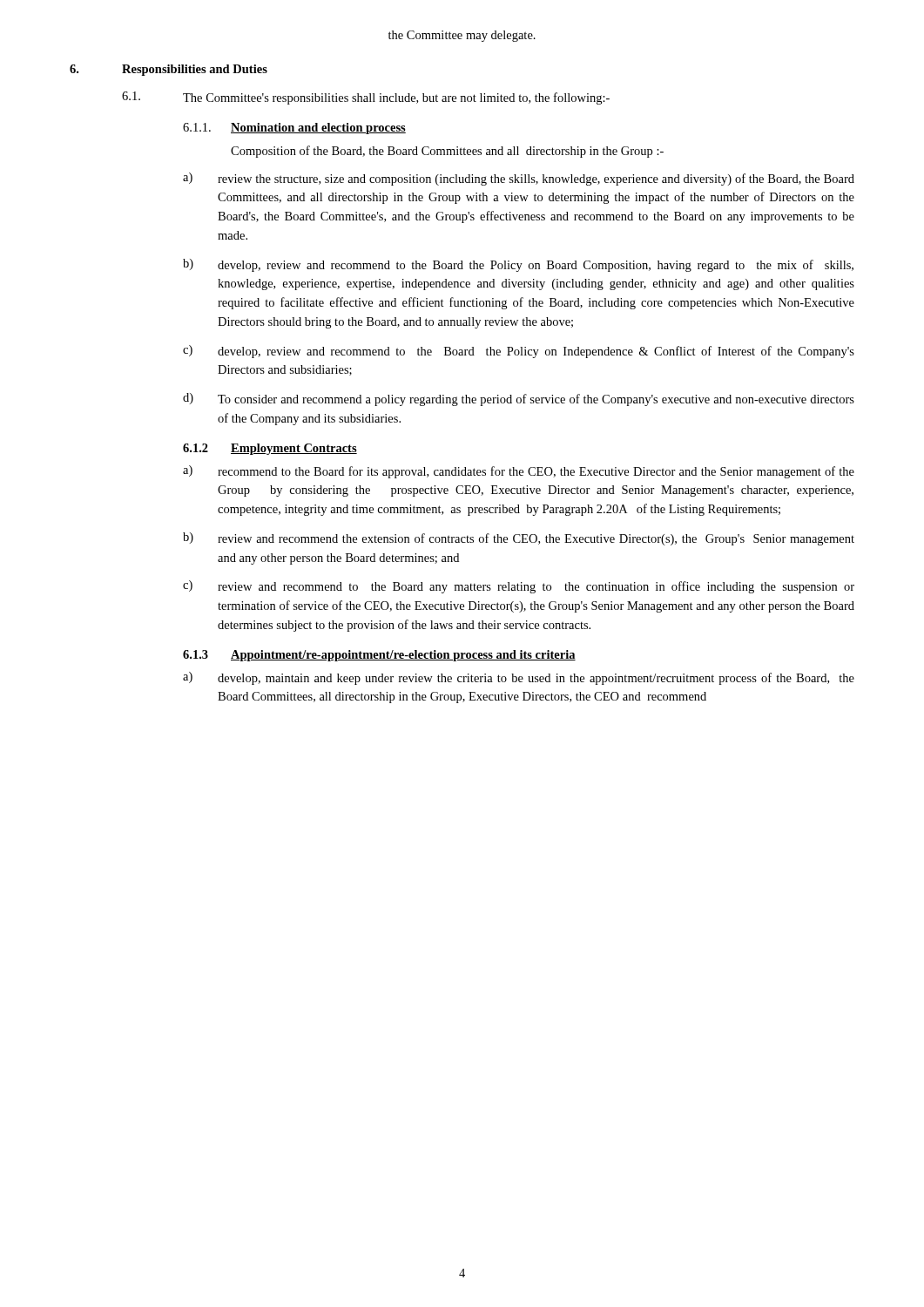
Task: Where is the passage that starts "a) recommend to the Board"?
Action: 519,491
